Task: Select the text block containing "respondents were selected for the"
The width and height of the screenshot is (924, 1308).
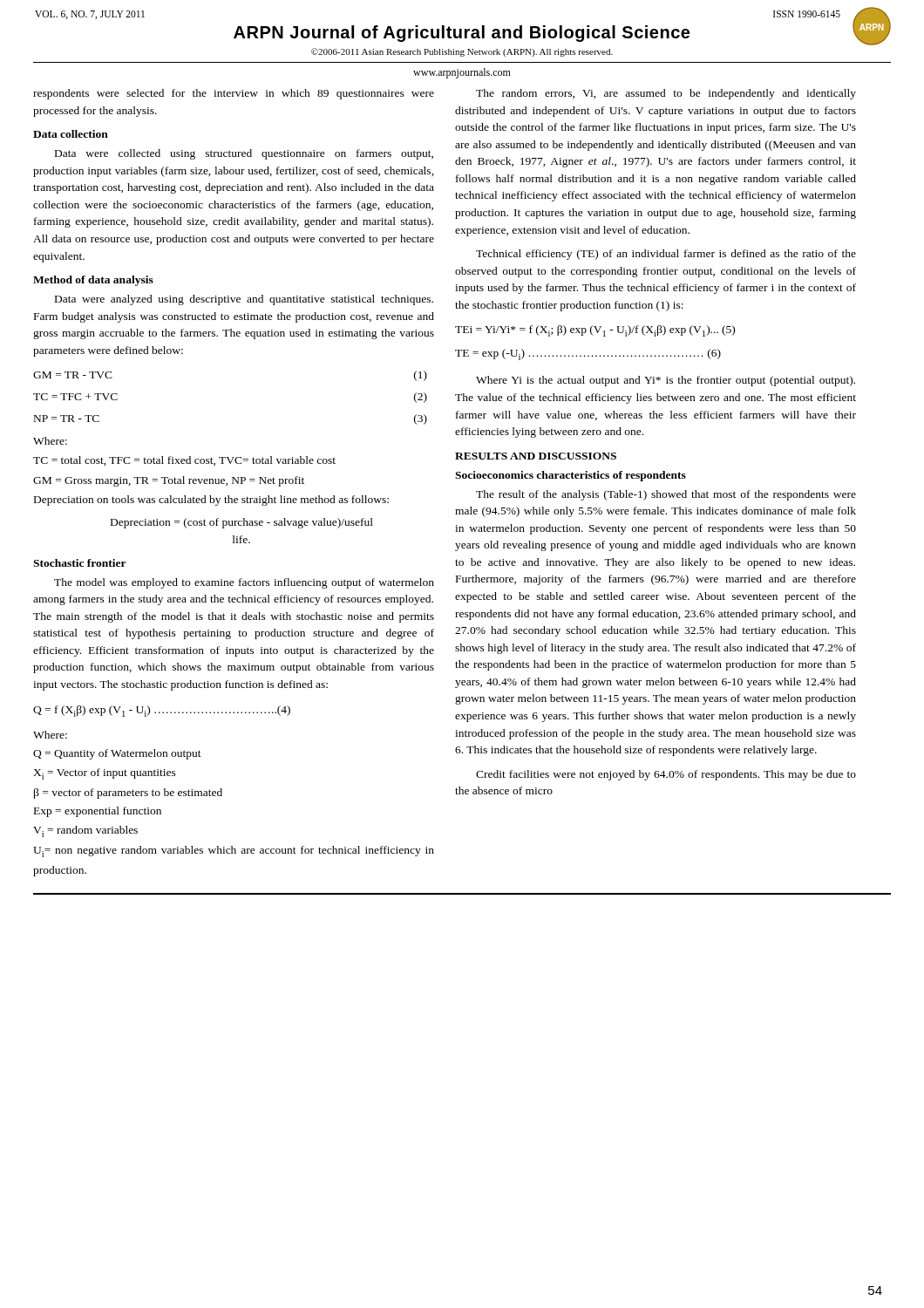Action: (x=234, y=102)
